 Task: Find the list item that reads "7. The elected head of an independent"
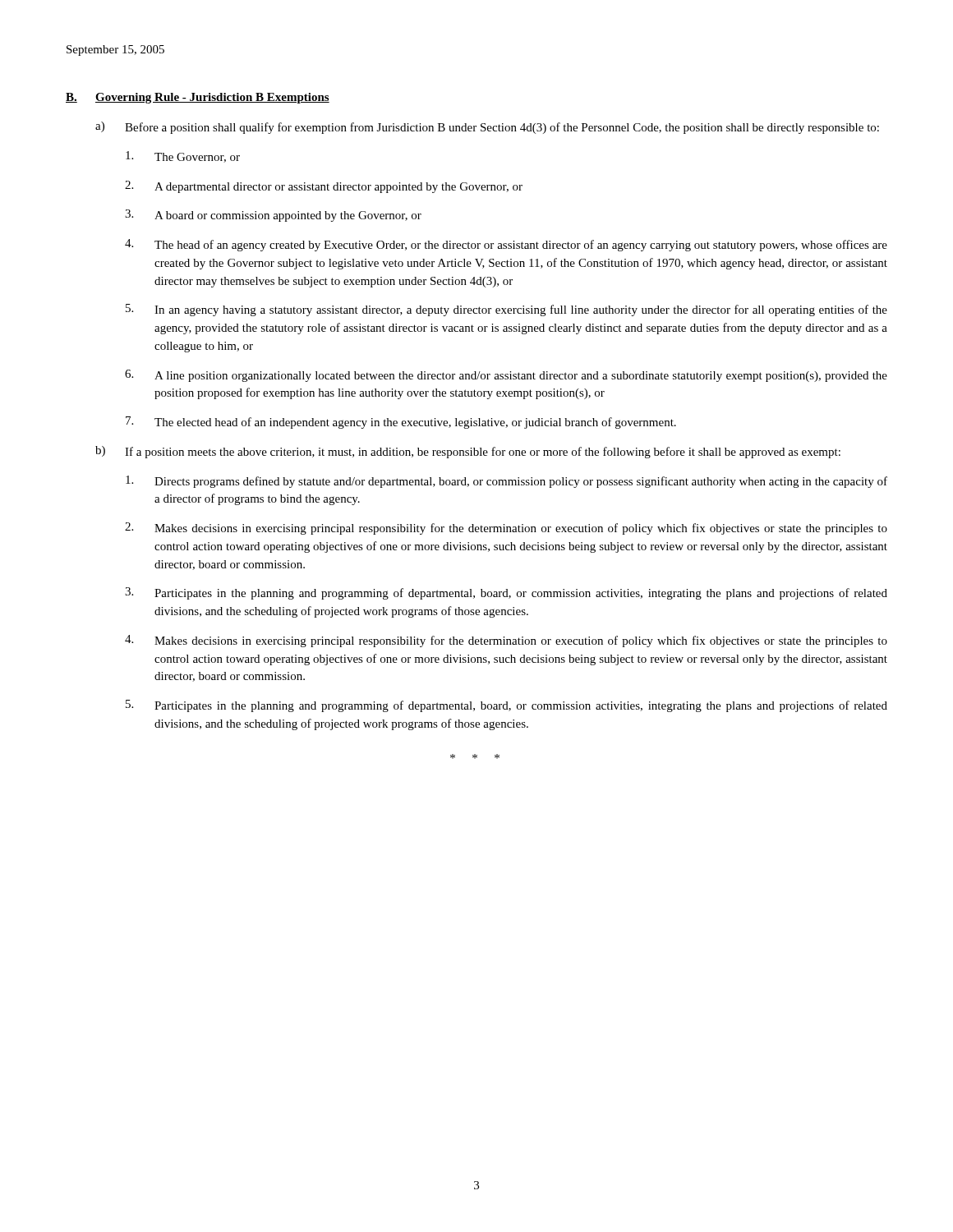(x=401, y=423)
